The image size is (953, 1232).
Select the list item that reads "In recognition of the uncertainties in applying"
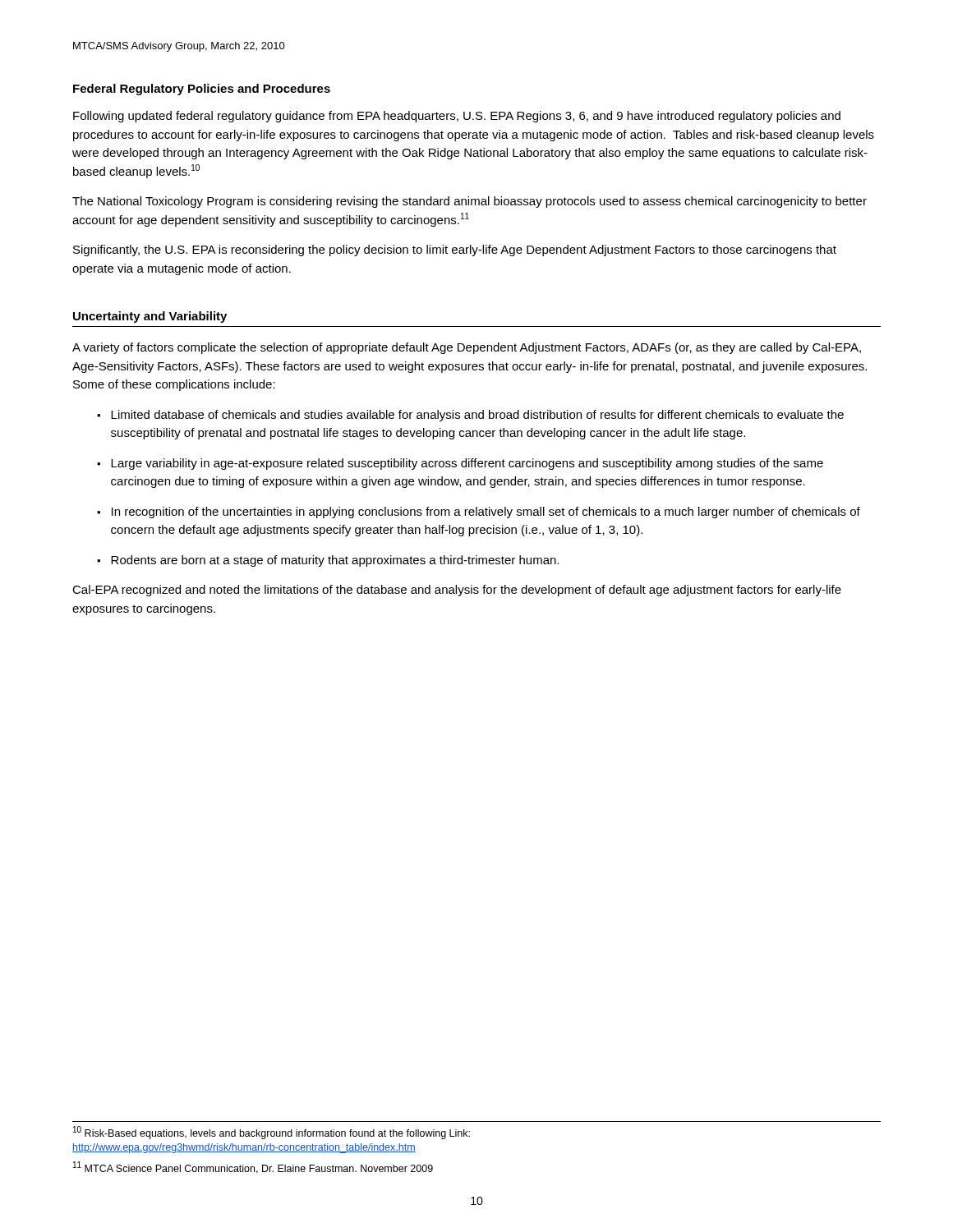click(485, 520)
